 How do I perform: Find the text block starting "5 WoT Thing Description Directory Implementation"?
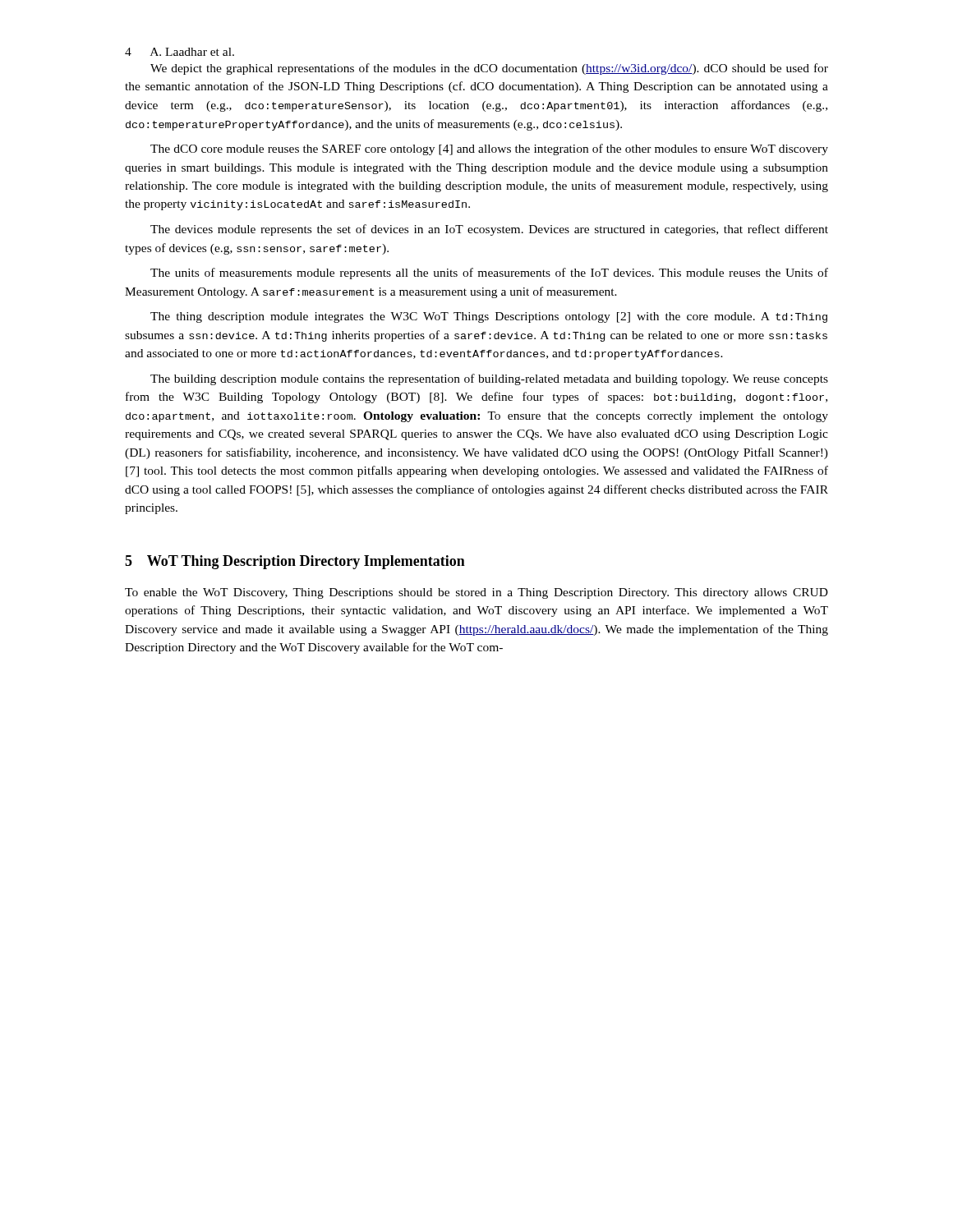tap(295, 562)
